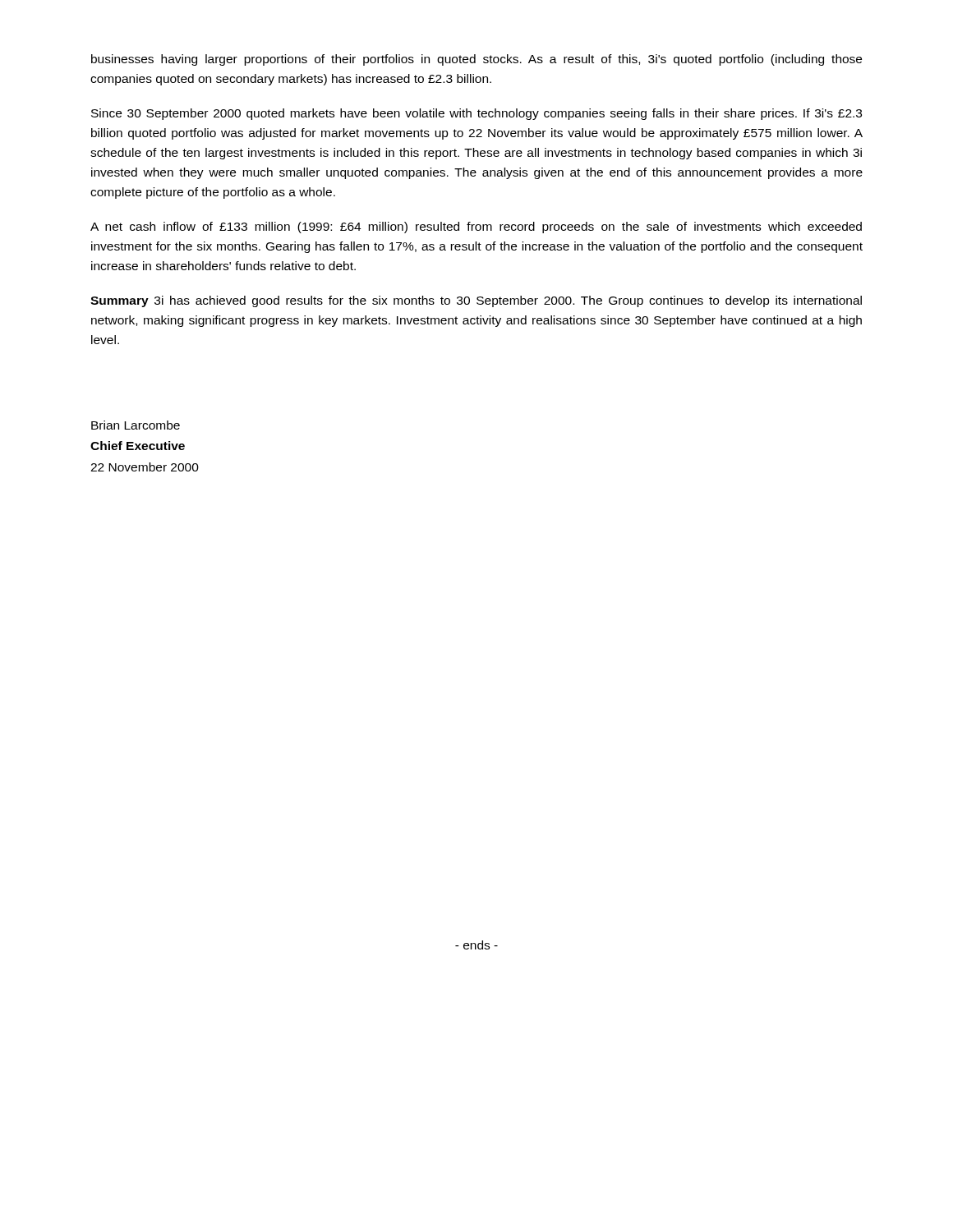This screenshot has width=953, height=1232.
Task: Locate the block of text that opens with "Summary 3i has achieved good results for"
Action: click(x=476, y=320)
